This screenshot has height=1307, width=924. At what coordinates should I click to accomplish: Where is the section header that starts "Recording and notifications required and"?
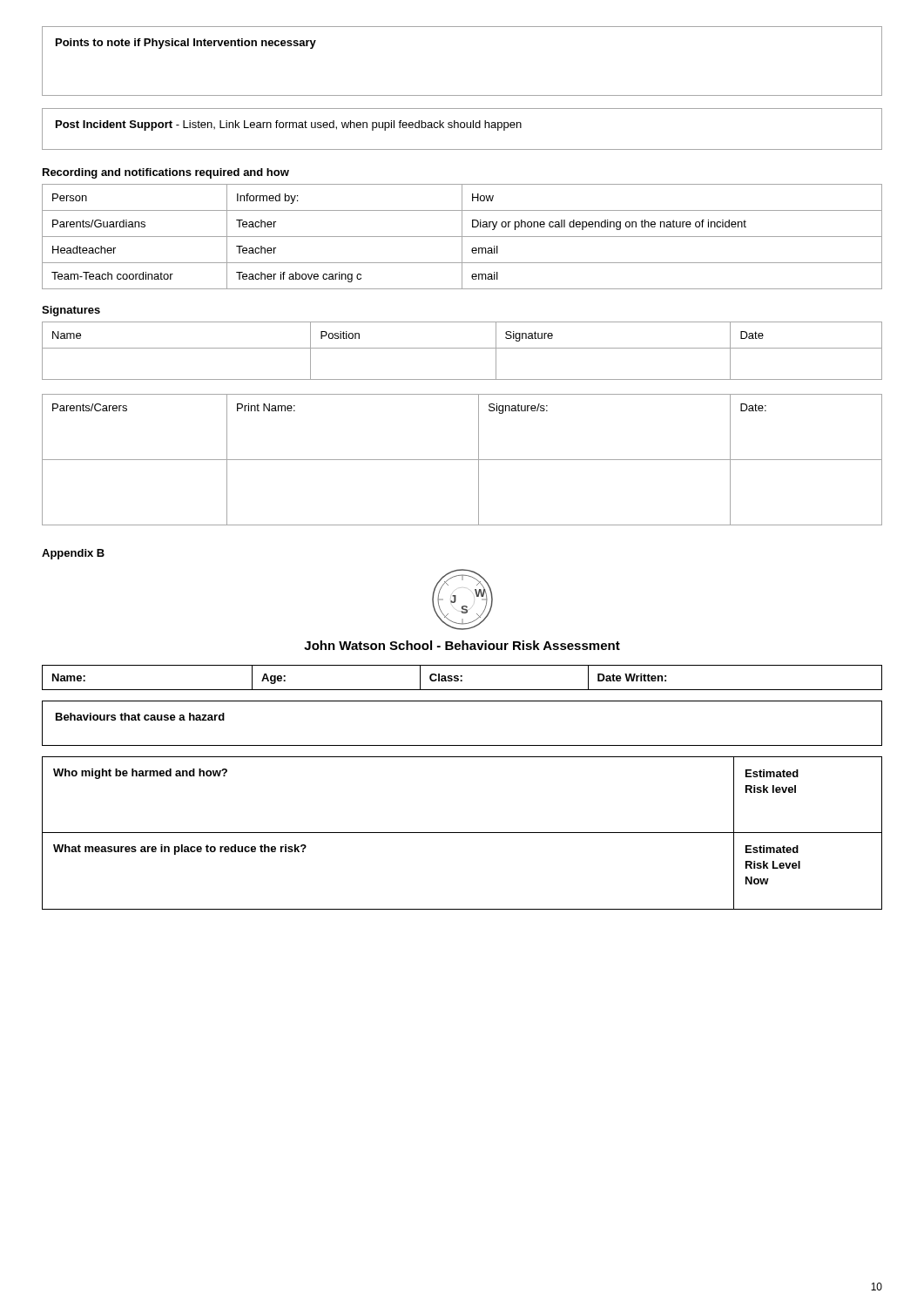(165, 172)
